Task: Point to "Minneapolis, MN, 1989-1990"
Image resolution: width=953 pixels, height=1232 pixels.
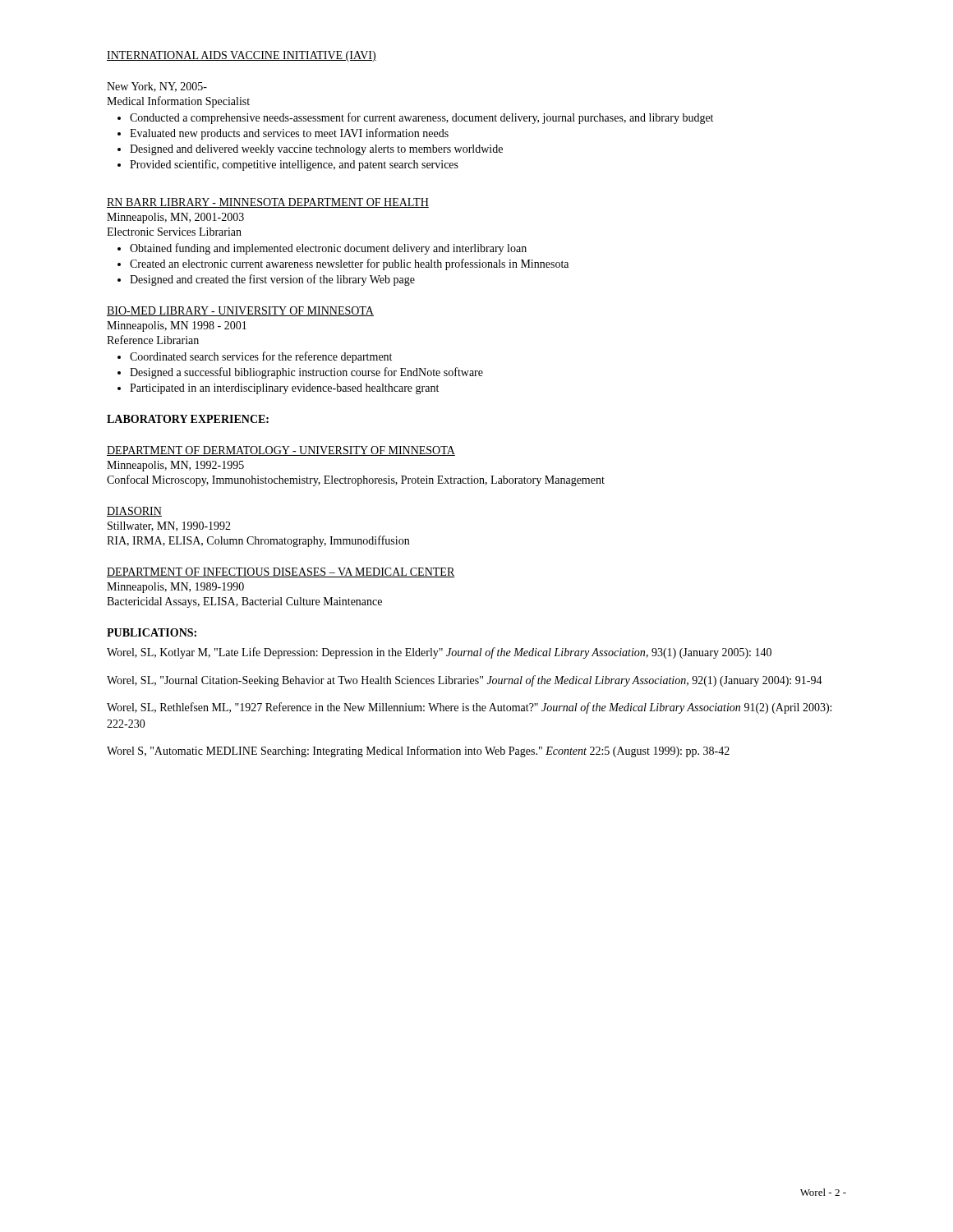Action: [x=175, y=587]
